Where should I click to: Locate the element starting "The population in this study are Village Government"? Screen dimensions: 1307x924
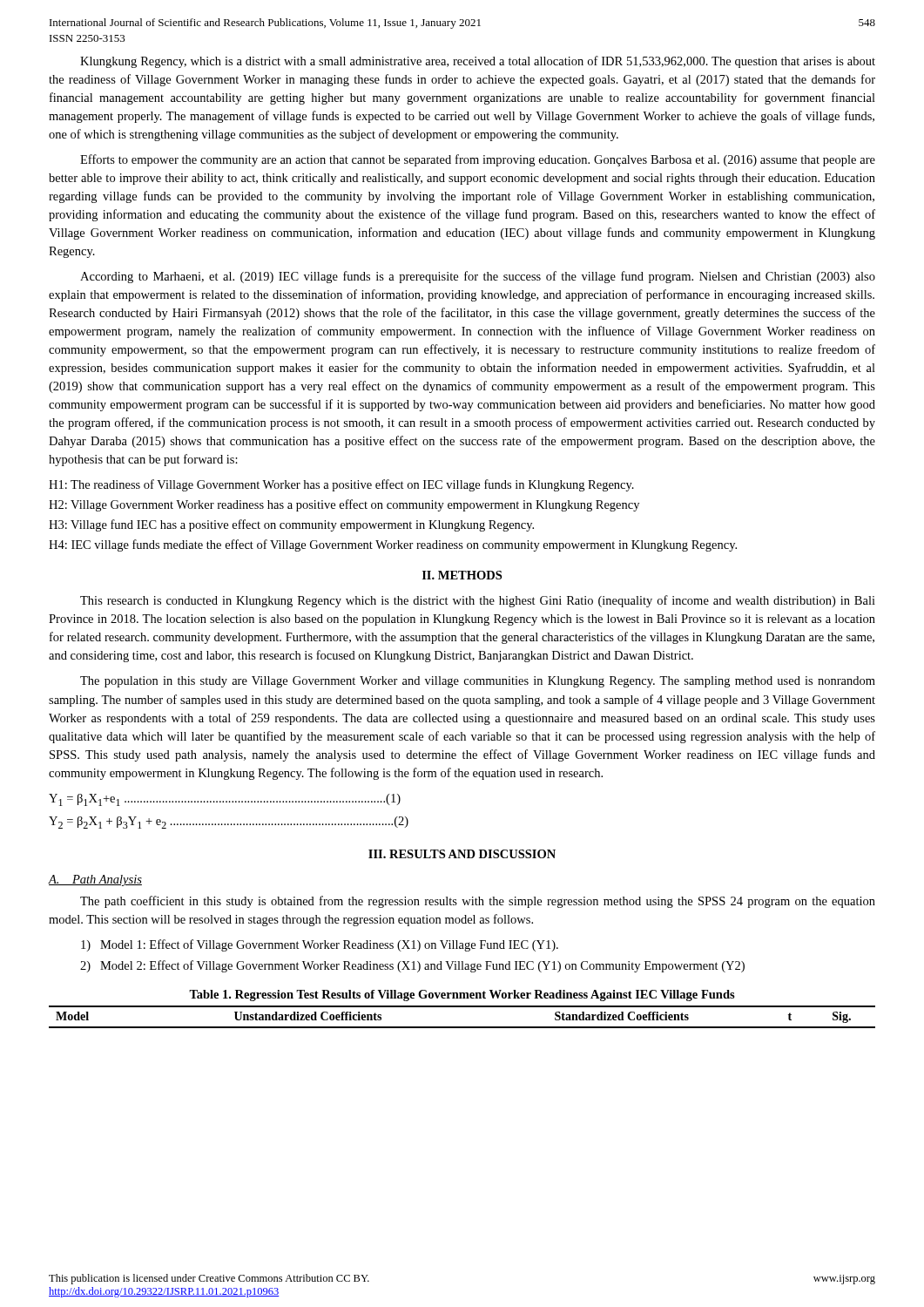[x=462, y=727]
